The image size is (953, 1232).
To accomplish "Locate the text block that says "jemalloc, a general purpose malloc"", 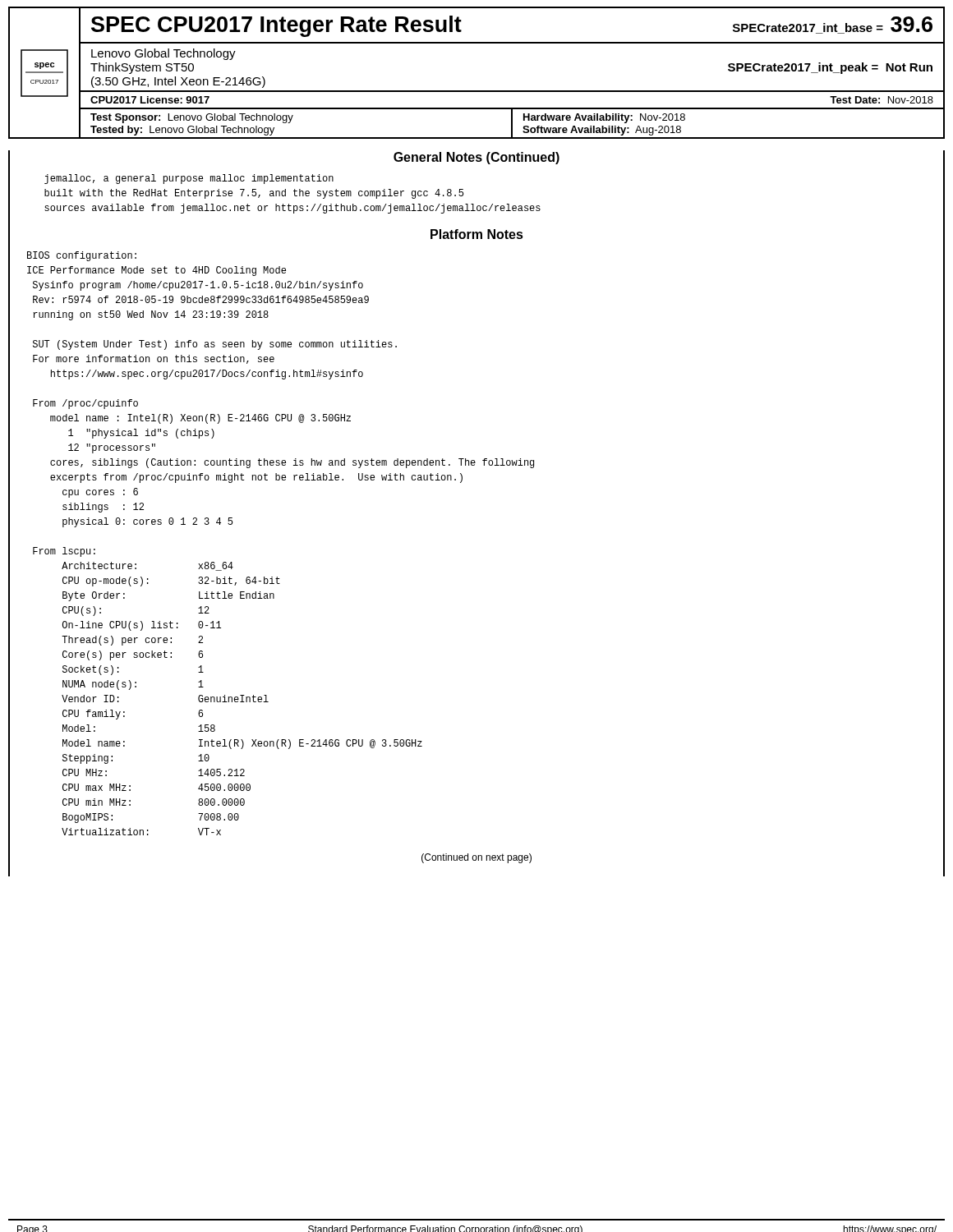I will [284, 194].
